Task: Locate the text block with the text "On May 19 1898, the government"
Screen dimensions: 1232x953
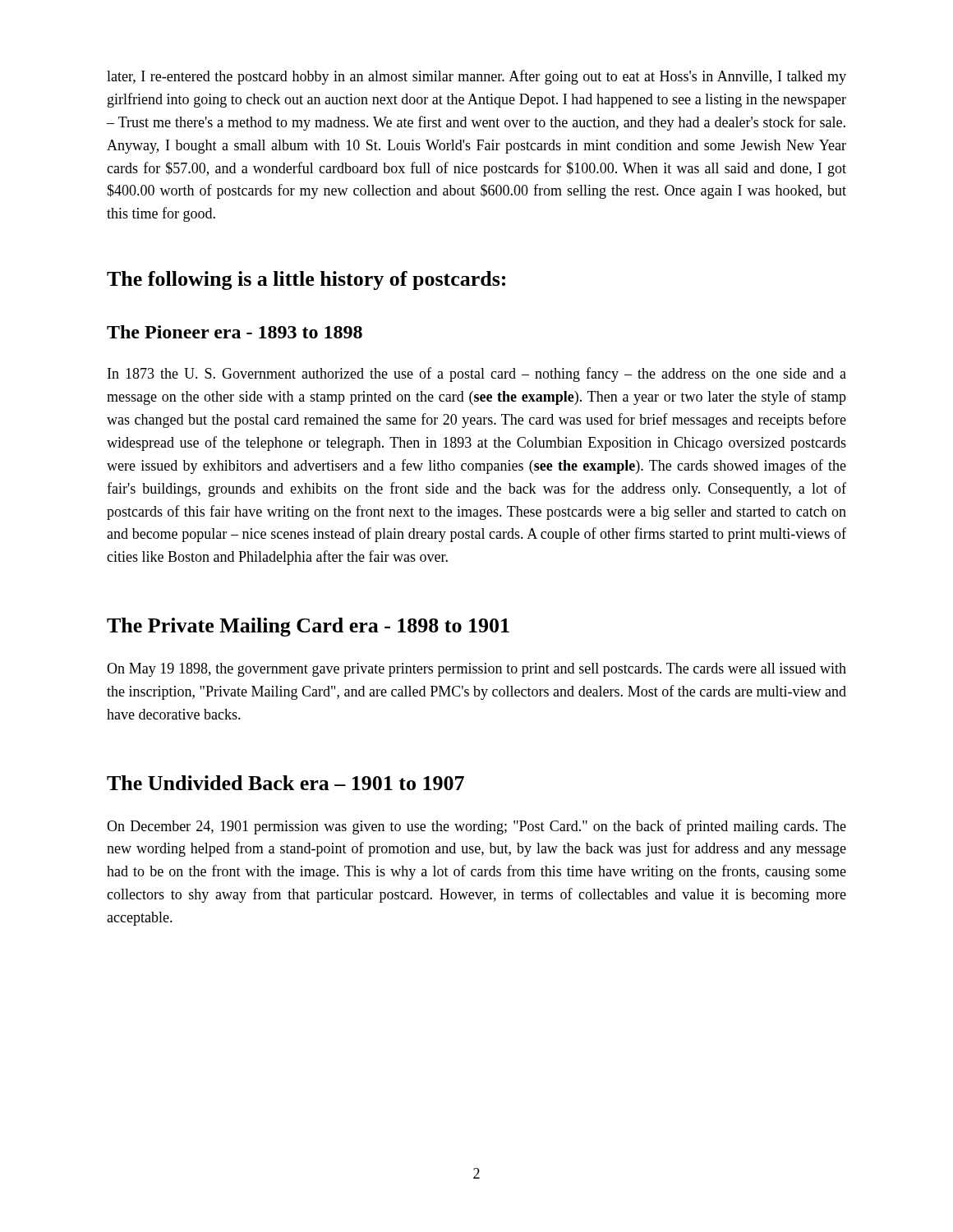Action: click(x=476, y=691)
